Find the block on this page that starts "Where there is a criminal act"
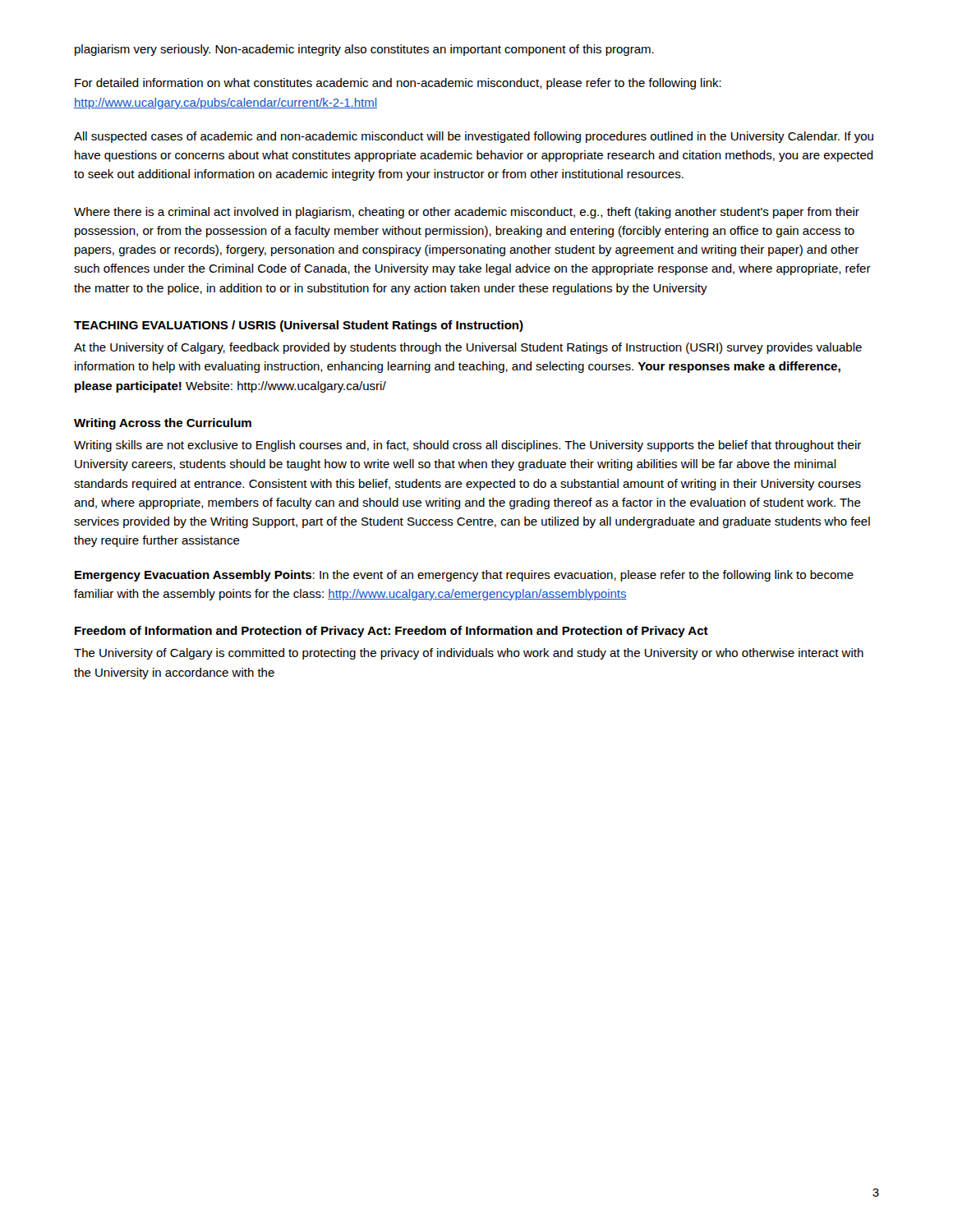 tap(472, 249)
